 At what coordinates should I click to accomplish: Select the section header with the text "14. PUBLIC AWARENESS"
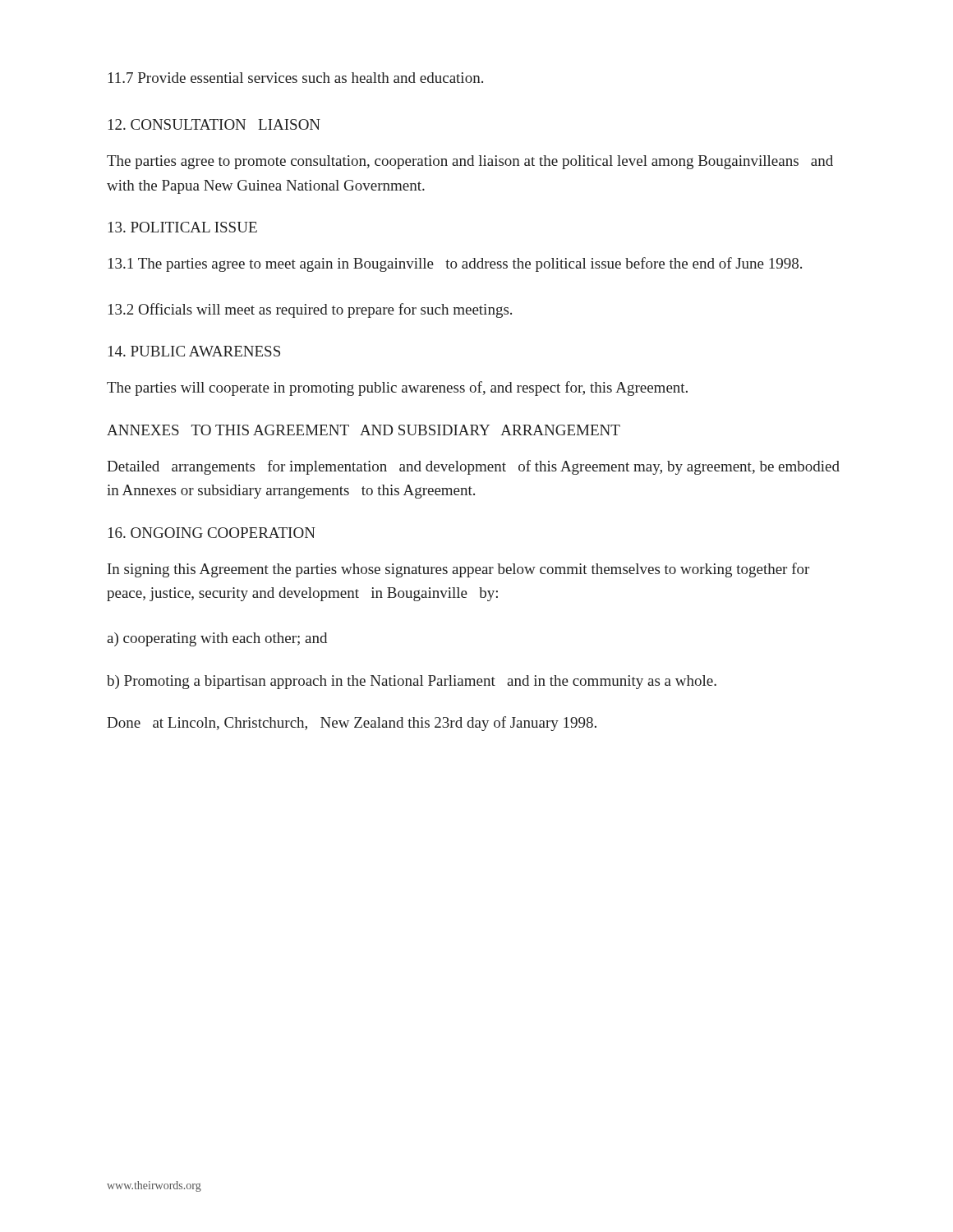(194, 351)
